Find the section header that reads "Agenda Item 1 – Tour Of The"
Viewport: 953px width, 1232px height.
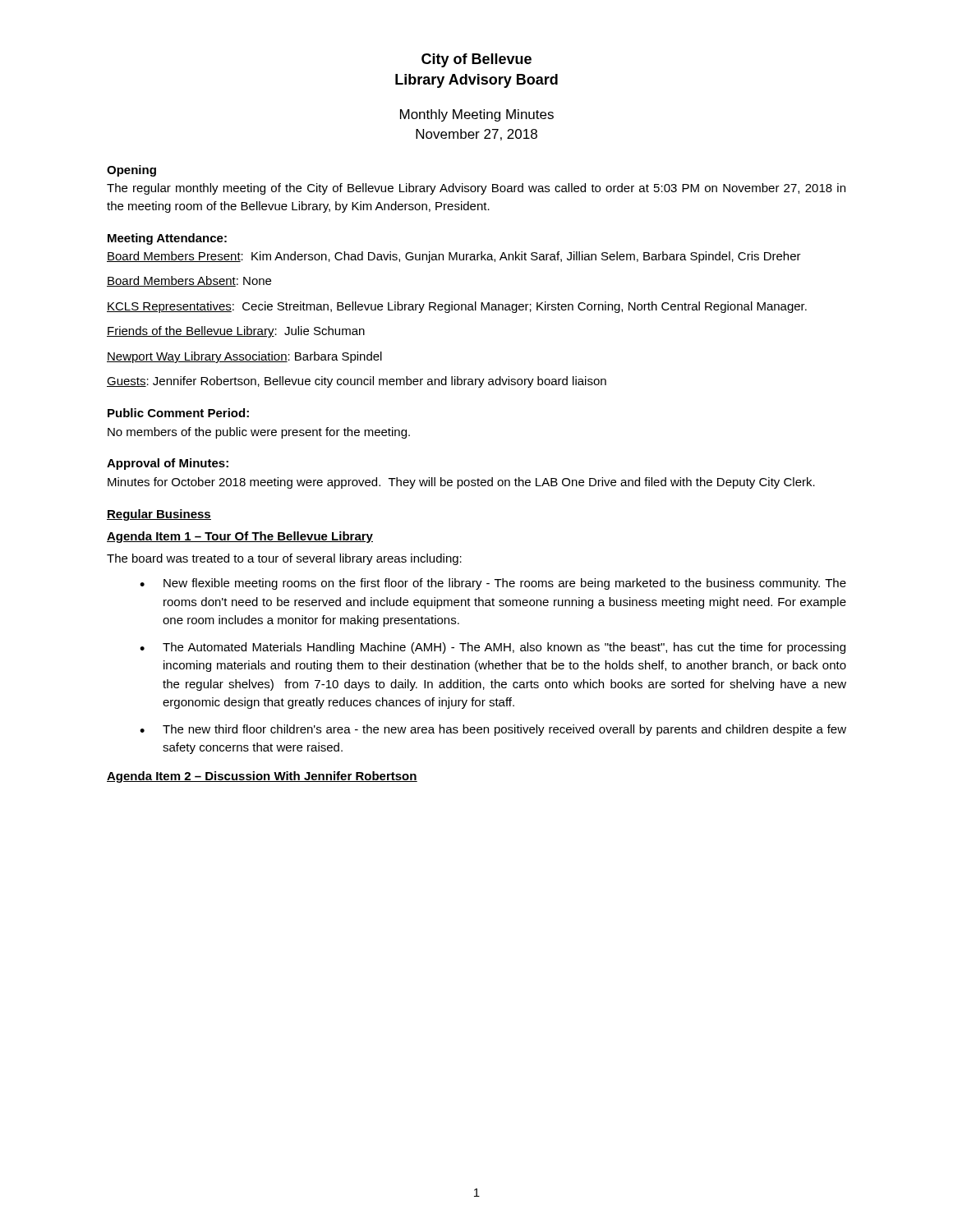pos(240,536)
